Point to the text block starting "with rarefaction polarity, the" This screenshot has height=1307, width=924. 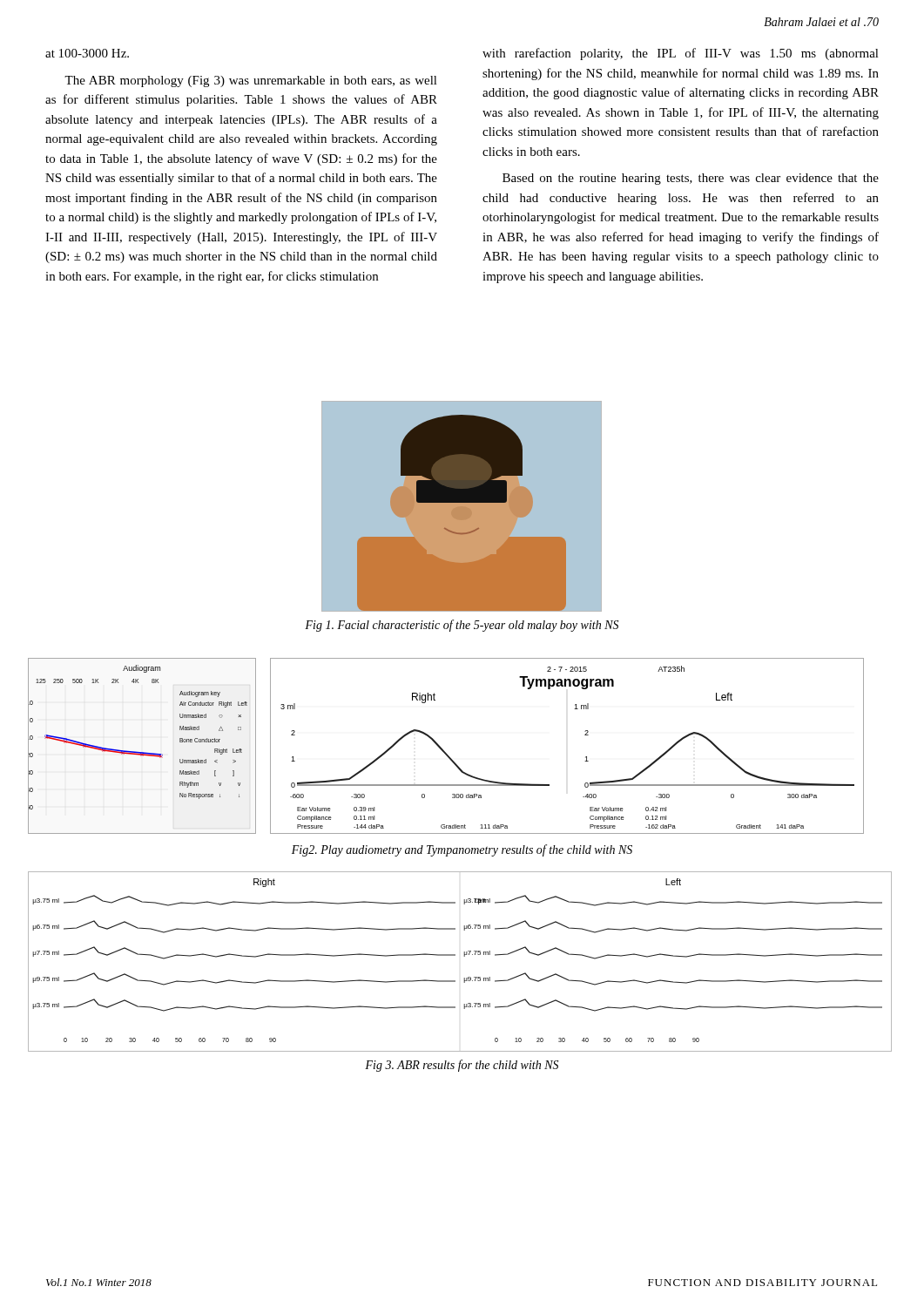click(681, 165)
